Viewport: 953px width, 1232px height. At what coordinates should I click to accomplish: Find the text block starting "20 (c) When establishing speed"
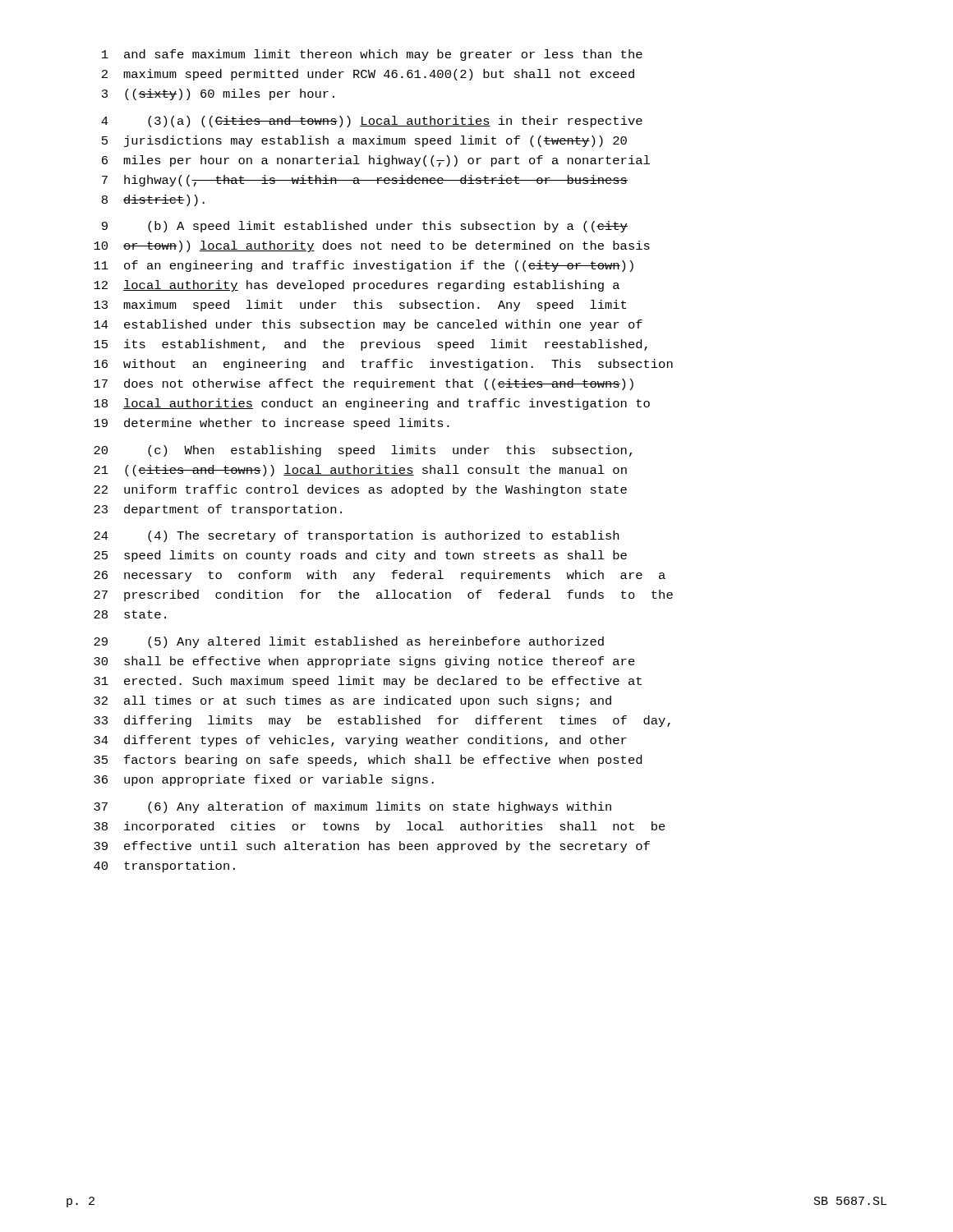(x=476, y=480)
